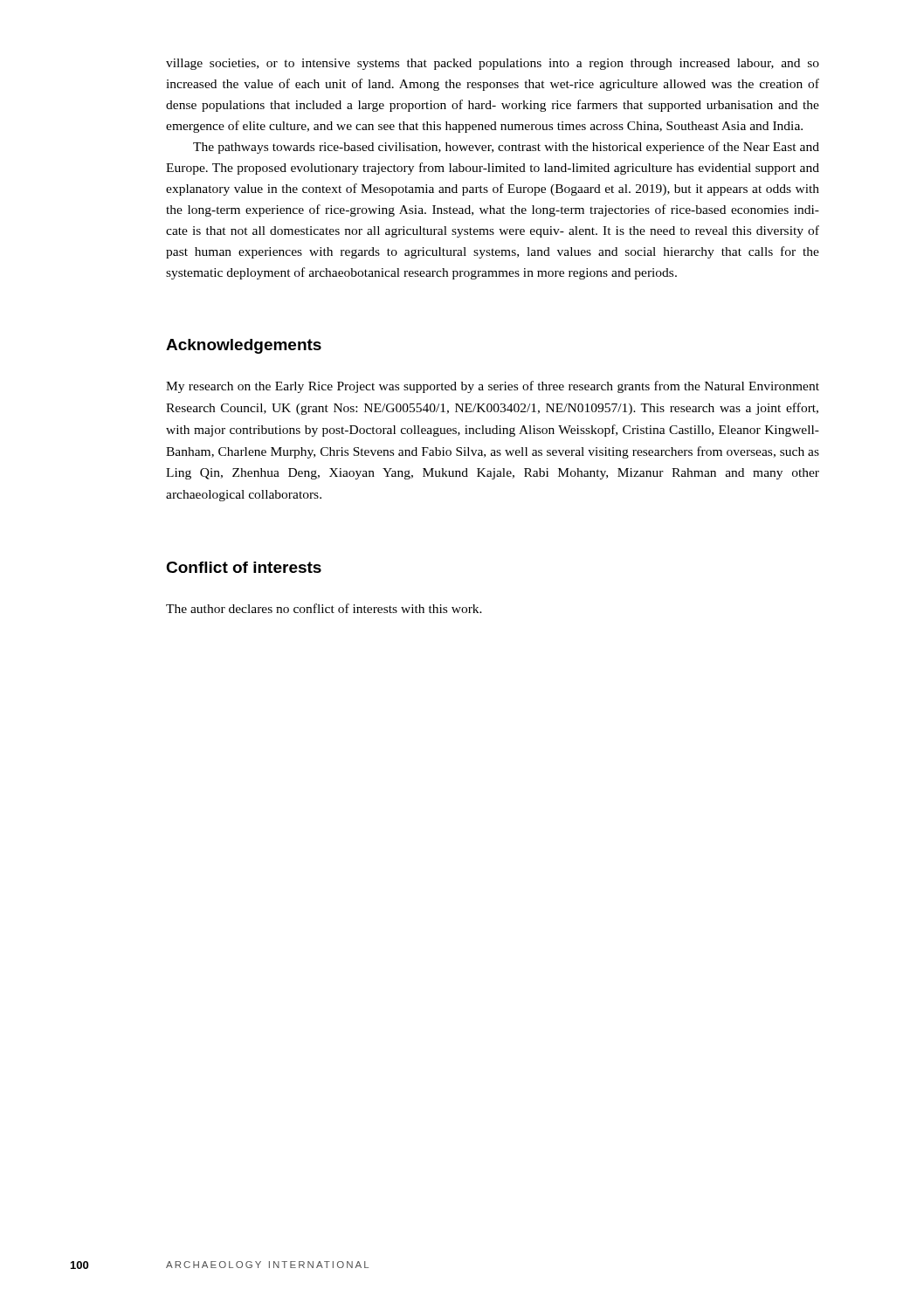The width and height of the screenshot is (924, 1310).
Task: Navigate to the text block starting "village societies, or to intensive systems"
Action: pyautogui.click(x=493, y=168)
